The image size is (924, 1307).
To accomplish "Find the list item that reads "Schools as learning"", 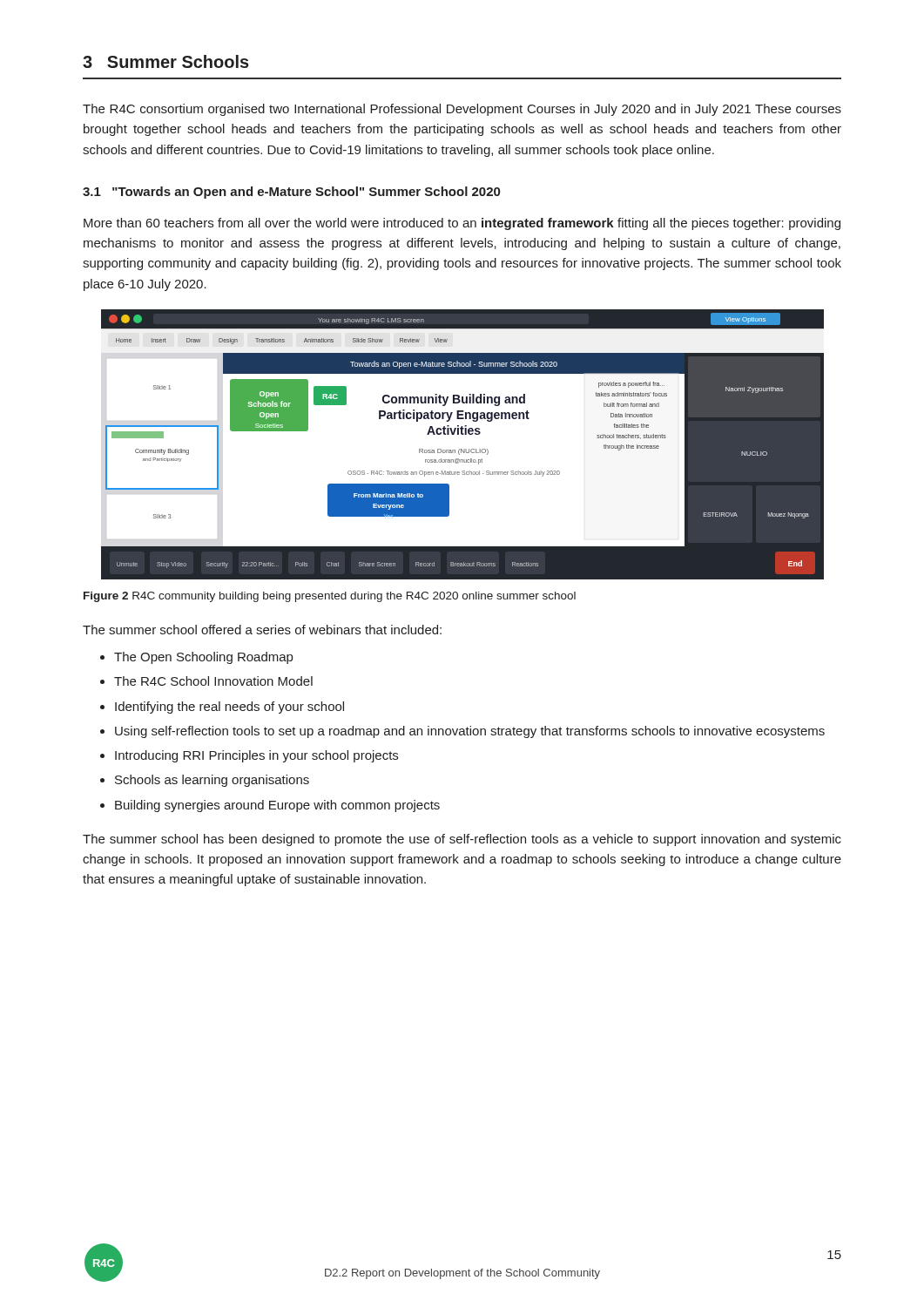I will [212, 780].
